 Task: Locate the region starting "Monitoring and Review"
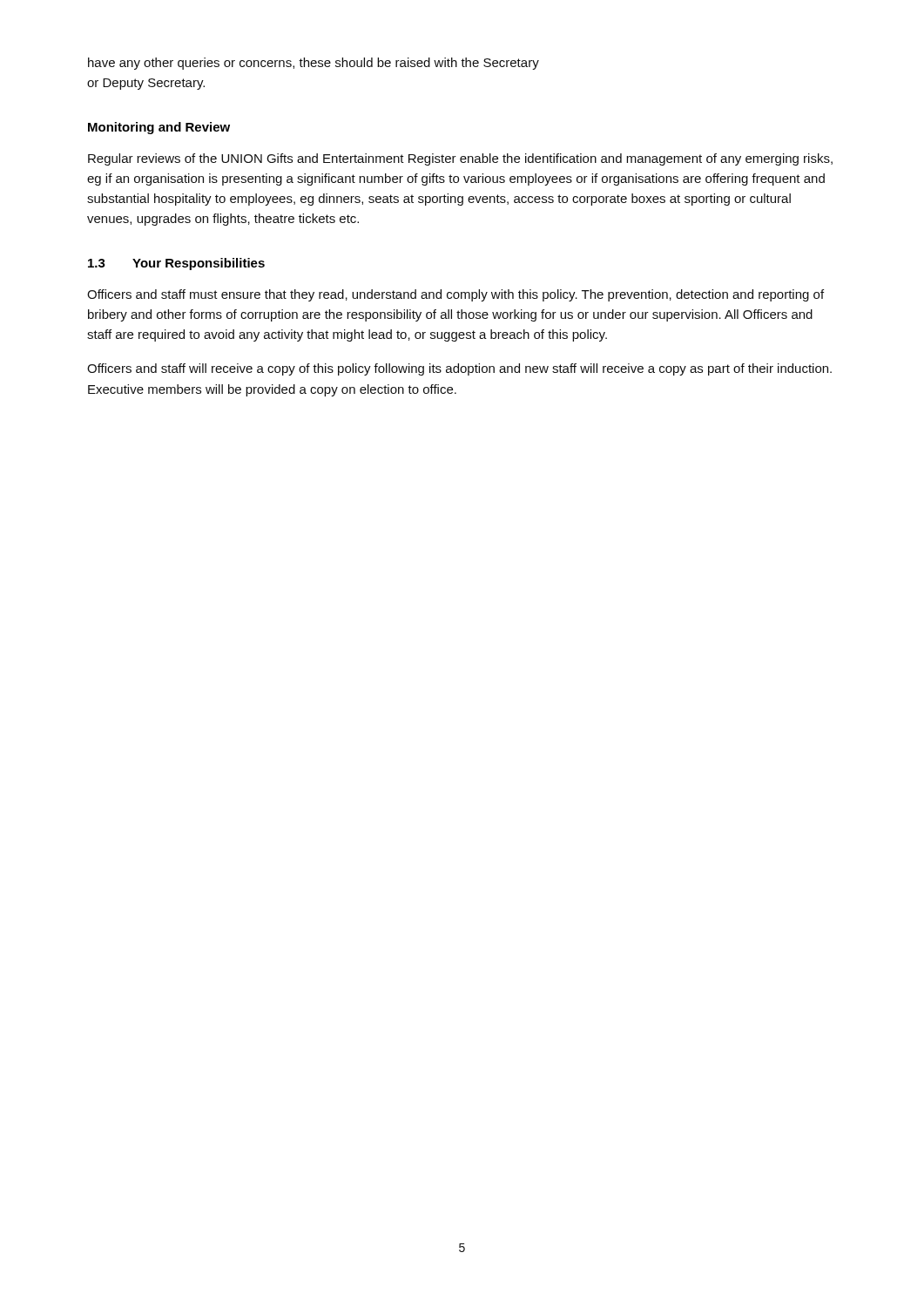[159, 126]
